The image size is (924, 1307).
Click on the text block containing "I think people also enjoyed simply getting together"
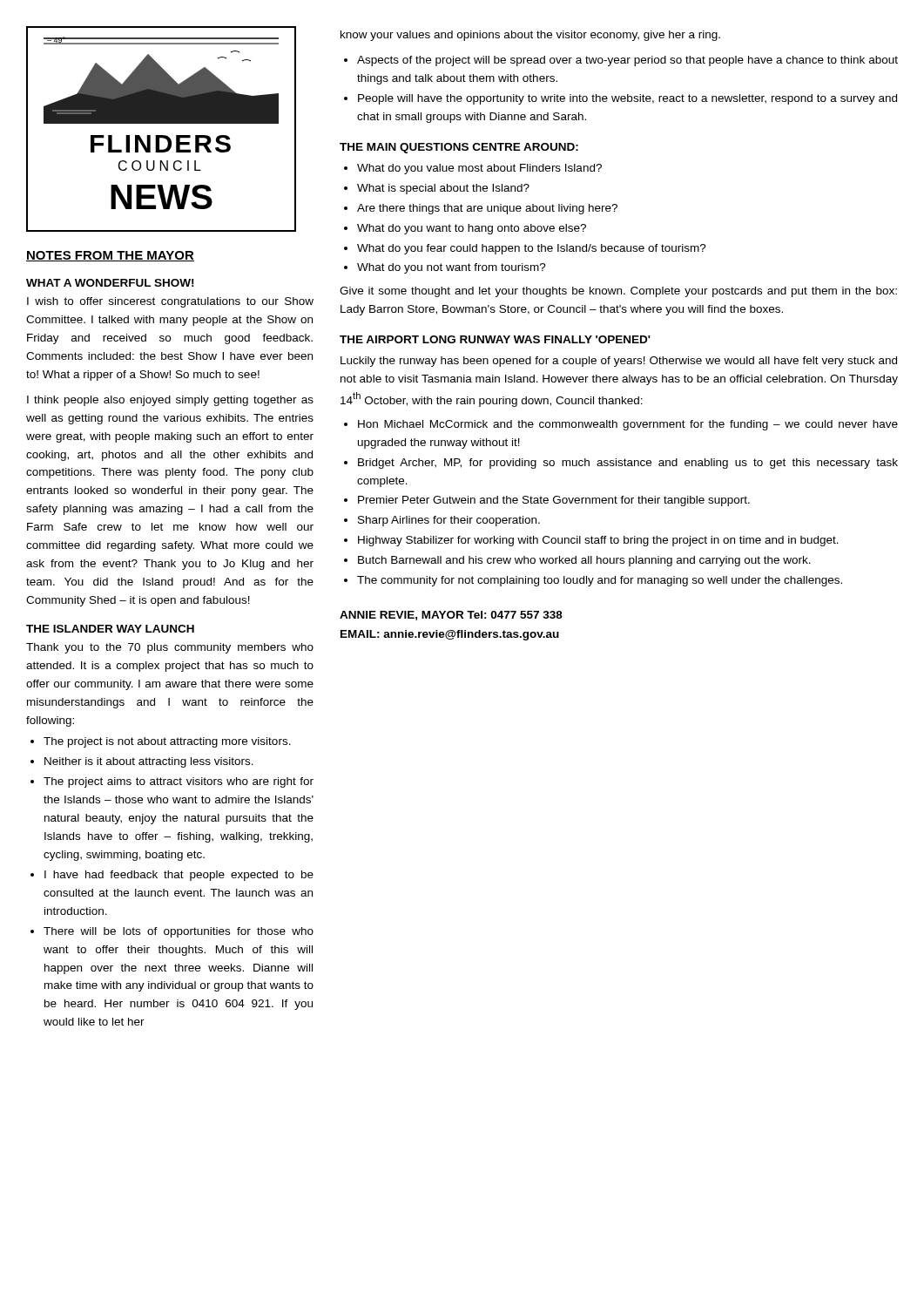coord(170,500)
